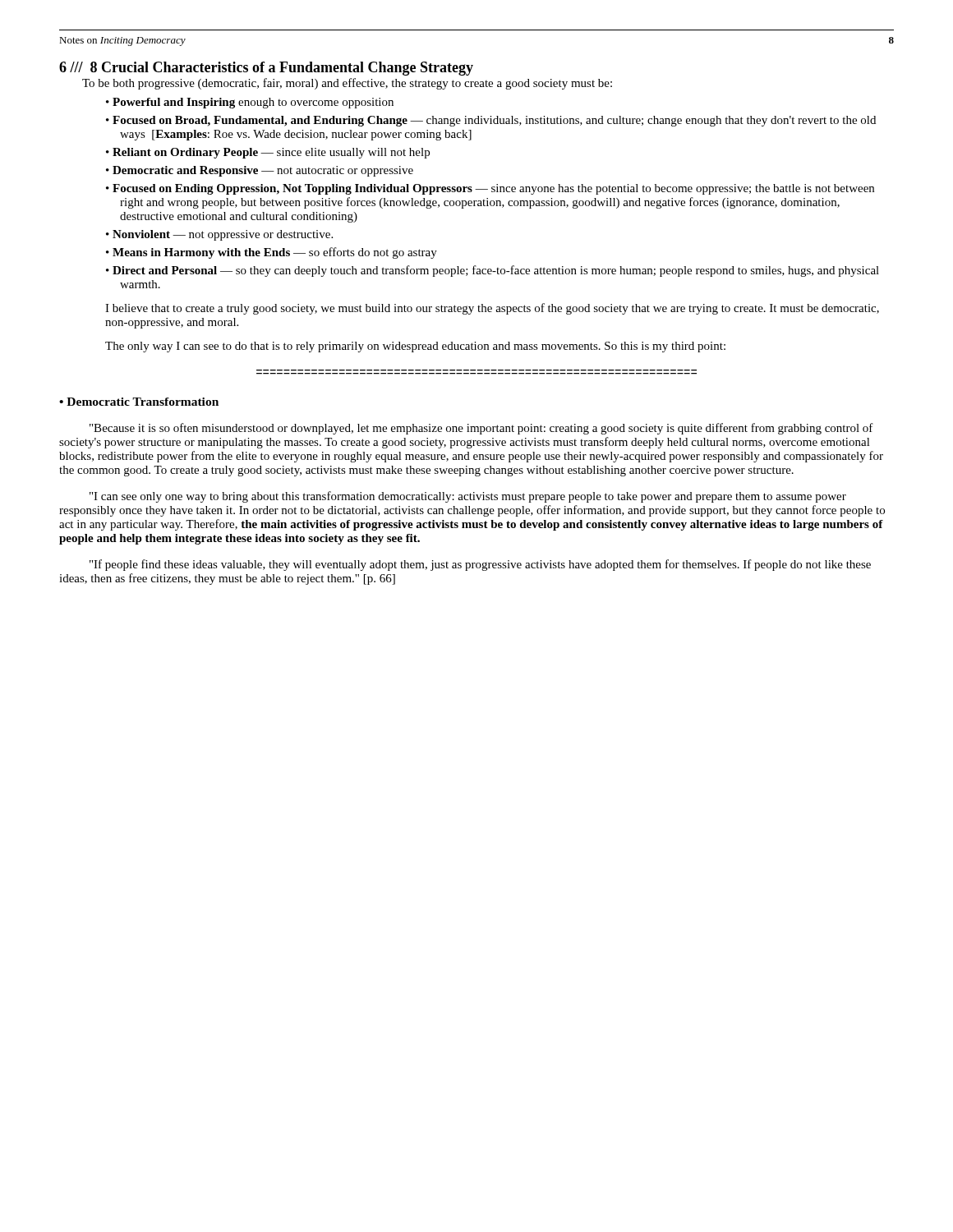Click on the list item that says "Powerful and Inspiring enough to"

(x=253, y=102)
